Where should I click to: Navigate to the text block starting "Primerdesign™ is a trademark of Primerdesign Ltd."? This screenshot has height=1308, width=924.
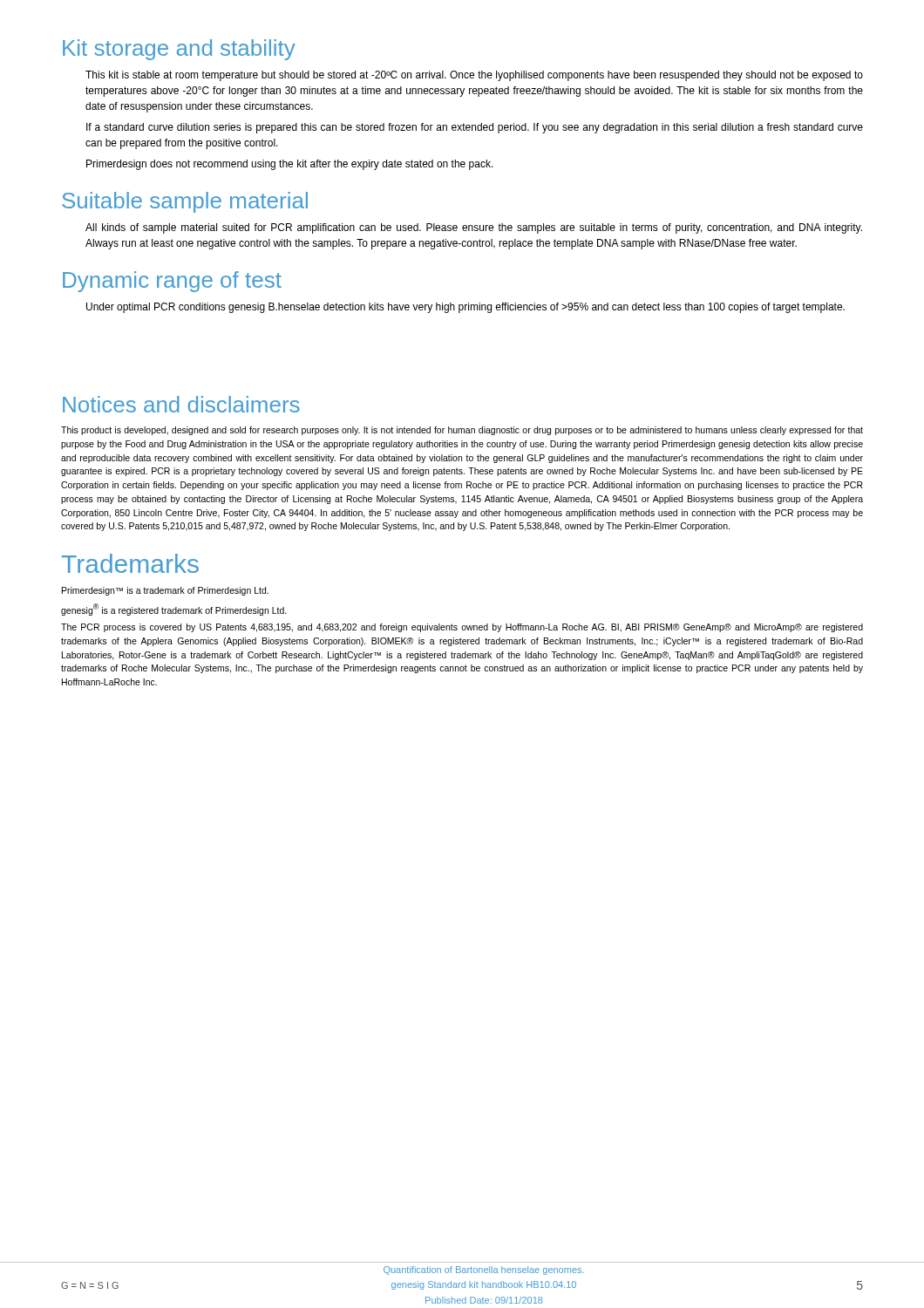(x=165, y=590)
